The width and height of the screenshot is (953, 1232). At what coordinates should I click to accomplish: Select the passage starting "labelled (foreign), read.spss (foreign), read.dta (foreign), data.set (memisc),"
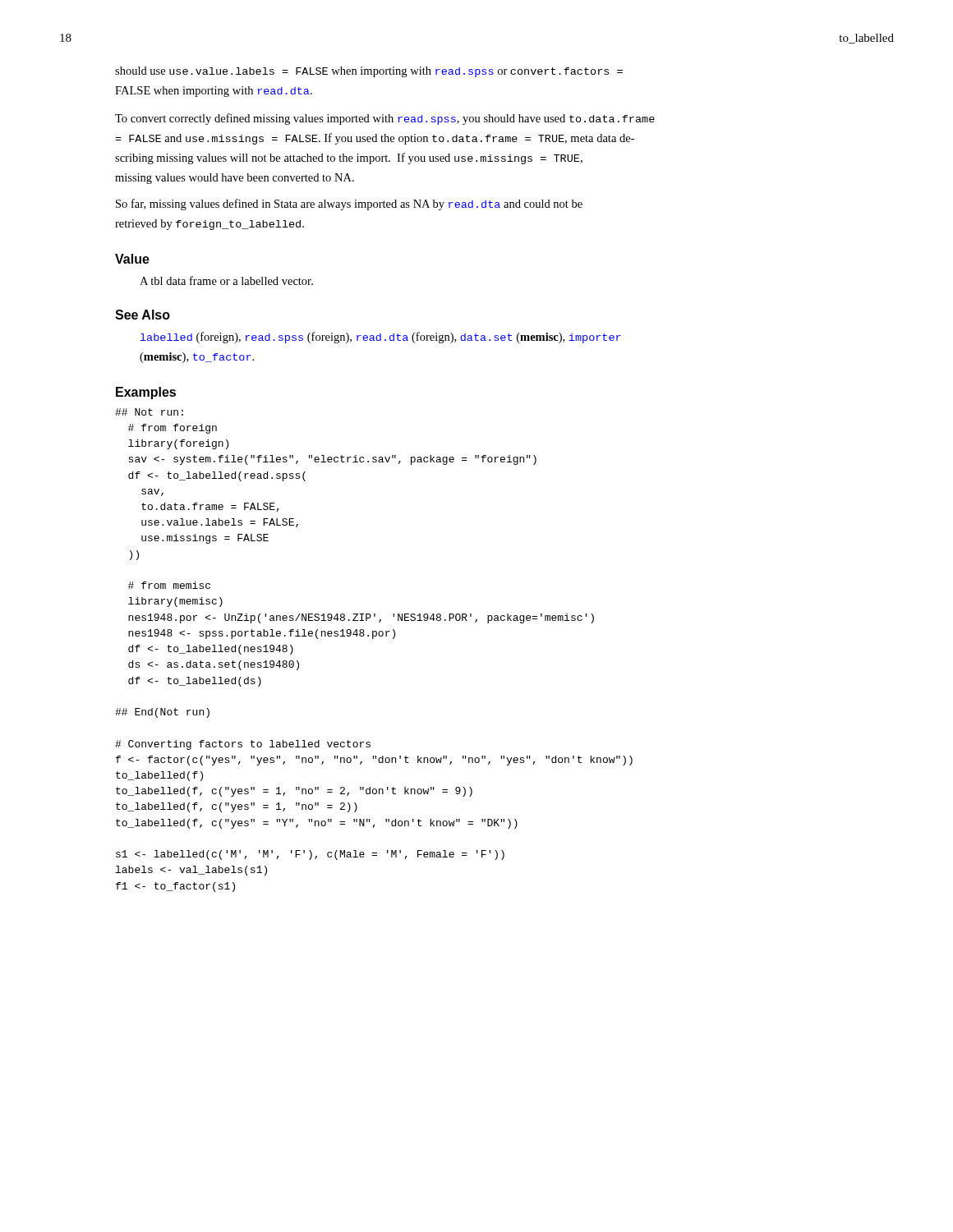click(381, 347)
